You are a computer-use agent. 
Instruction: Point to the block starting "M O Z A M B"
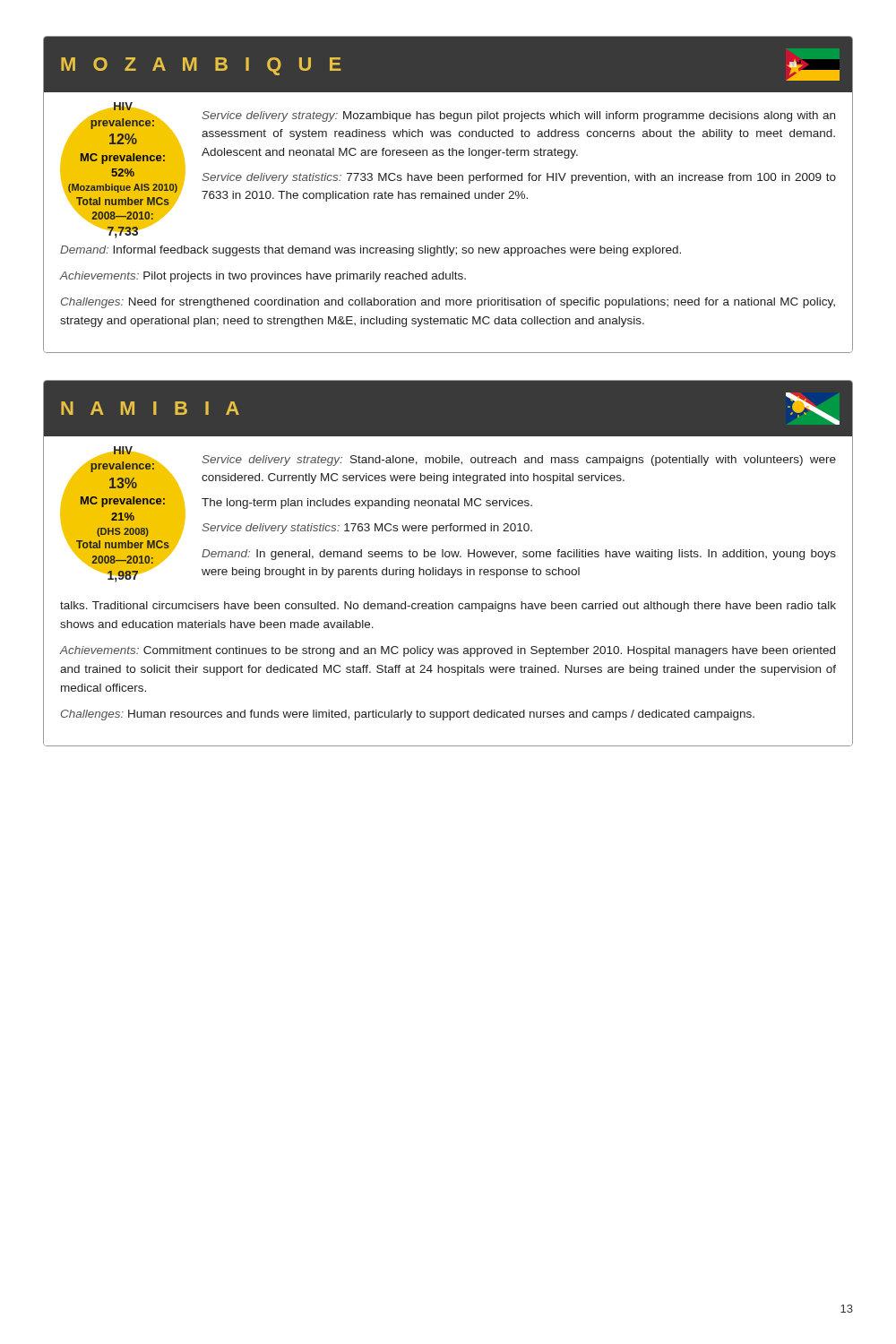coord(203,64)
